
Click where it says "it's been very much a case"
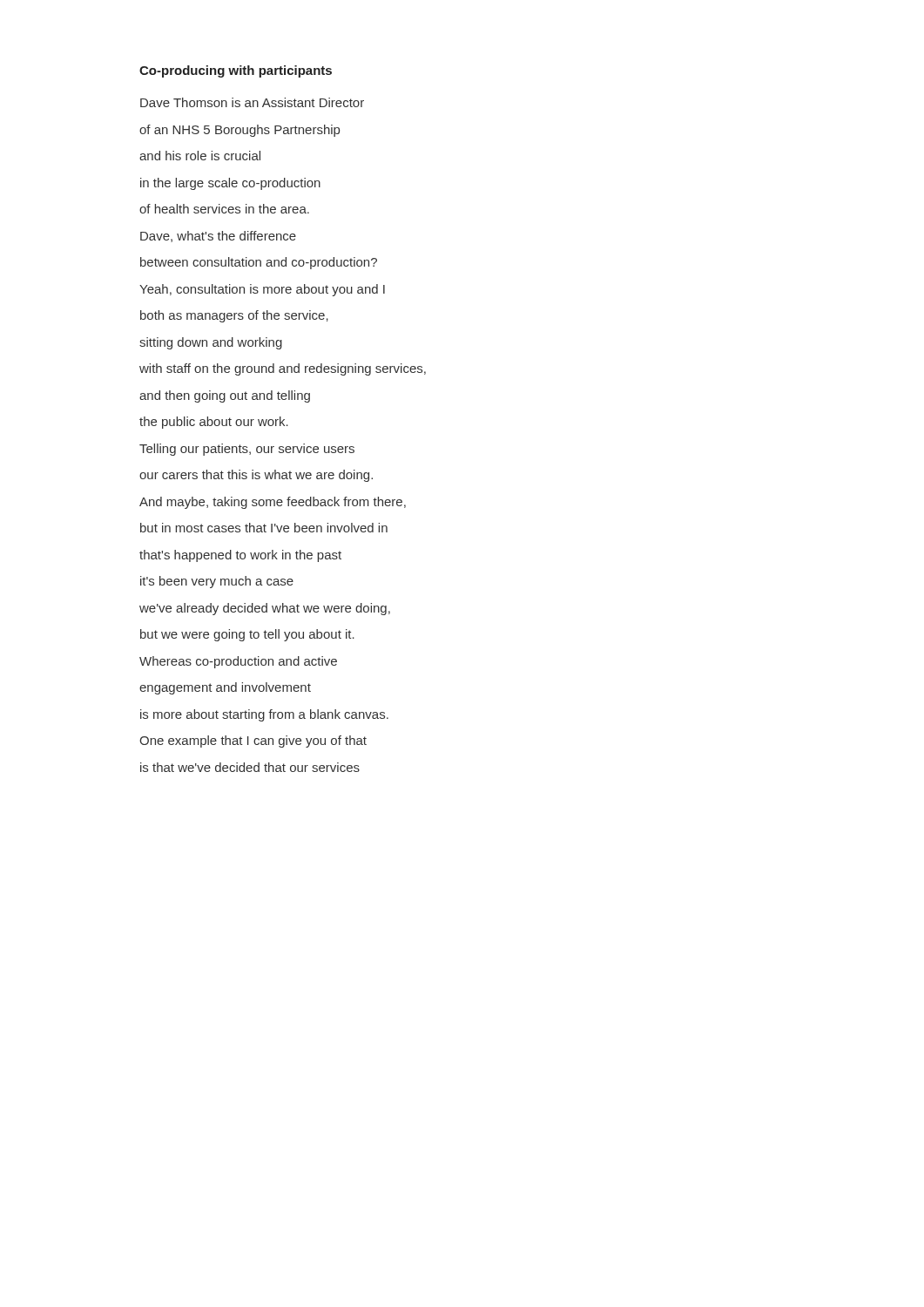[x=216, y=581]
